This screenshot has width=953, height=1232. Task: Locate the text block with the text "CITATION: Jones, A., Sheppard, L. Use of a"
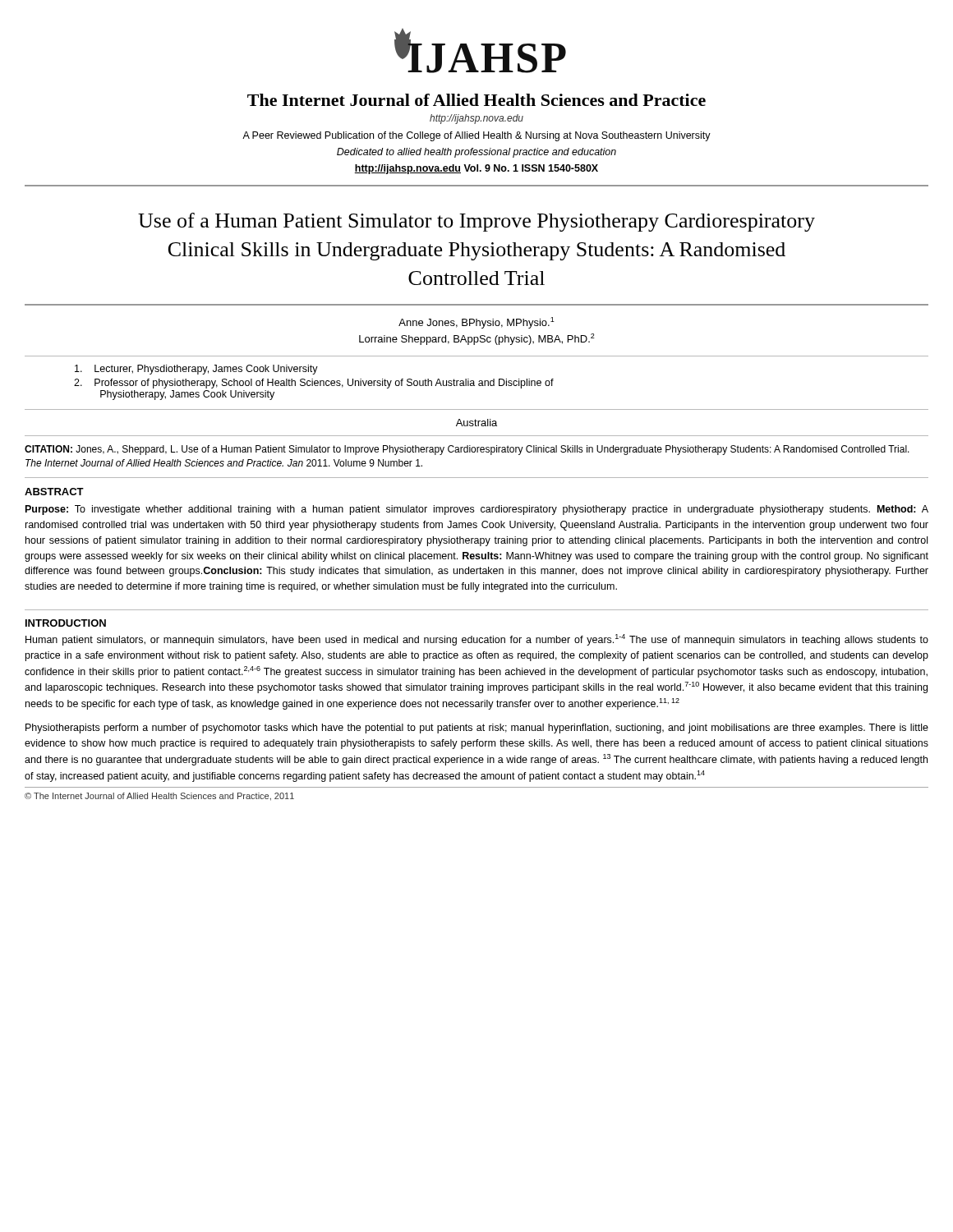tap(467, 456)
